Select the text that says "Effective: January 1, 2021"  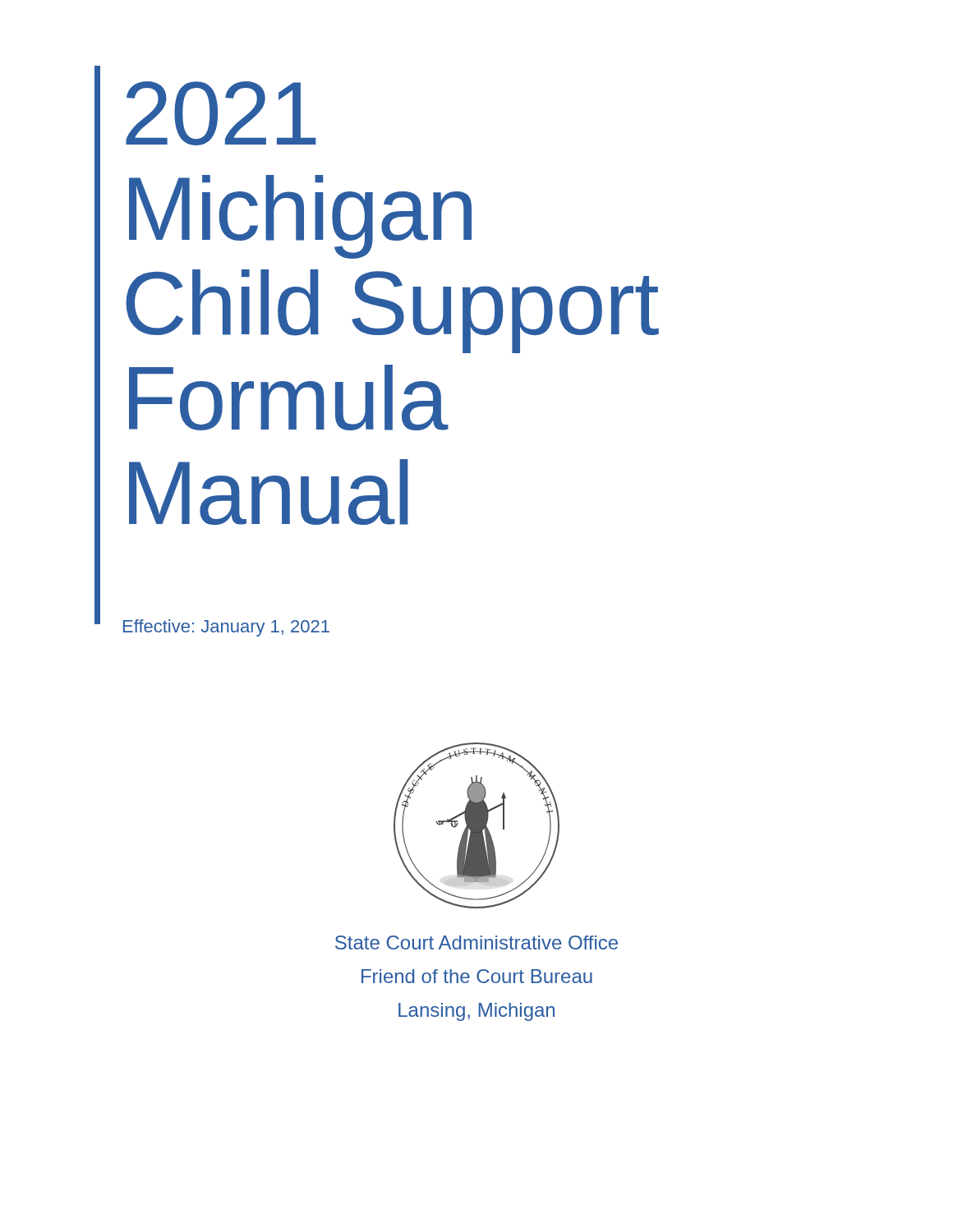[226, 626]
